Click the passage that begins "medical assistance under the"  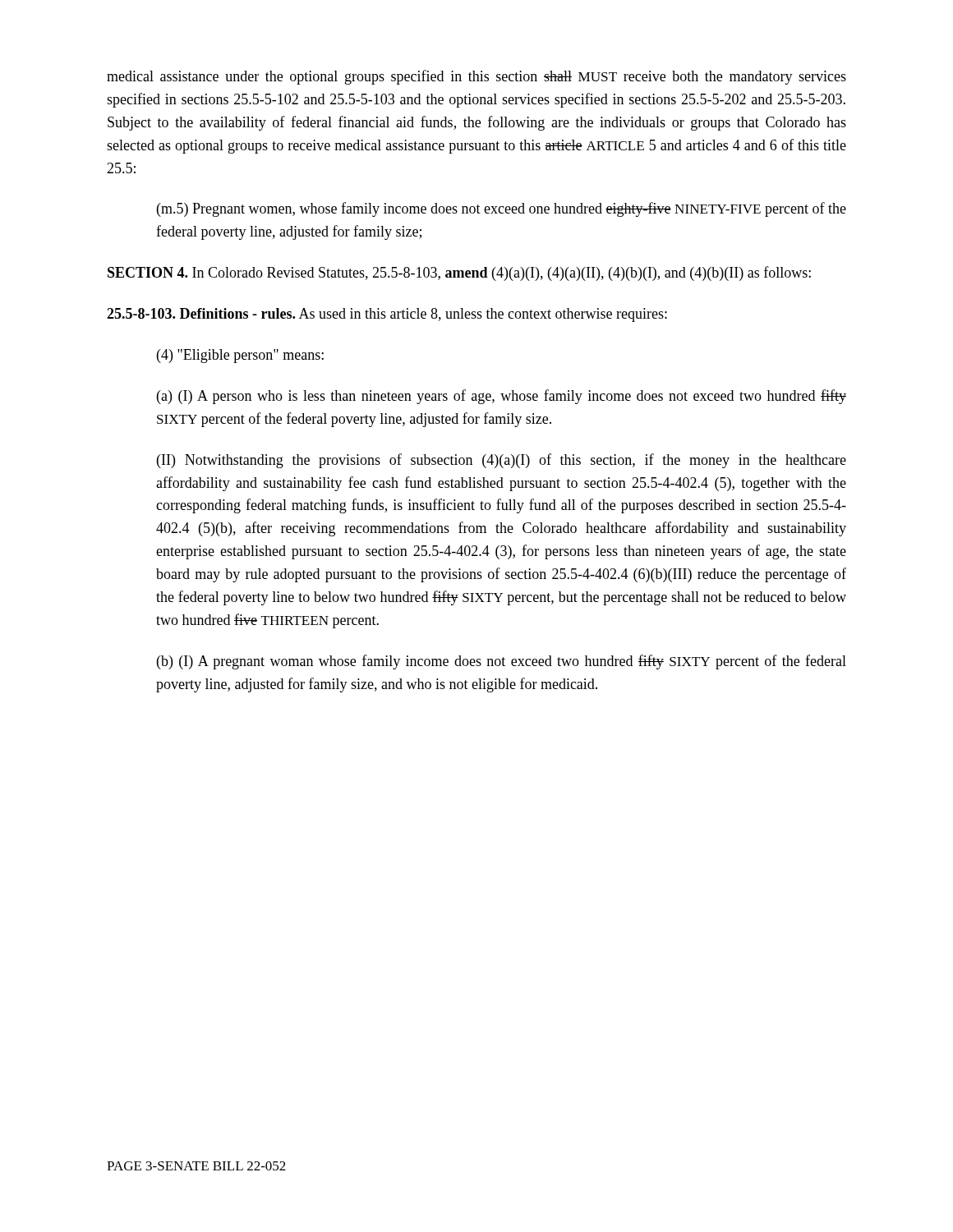click(x=476, y=122)
